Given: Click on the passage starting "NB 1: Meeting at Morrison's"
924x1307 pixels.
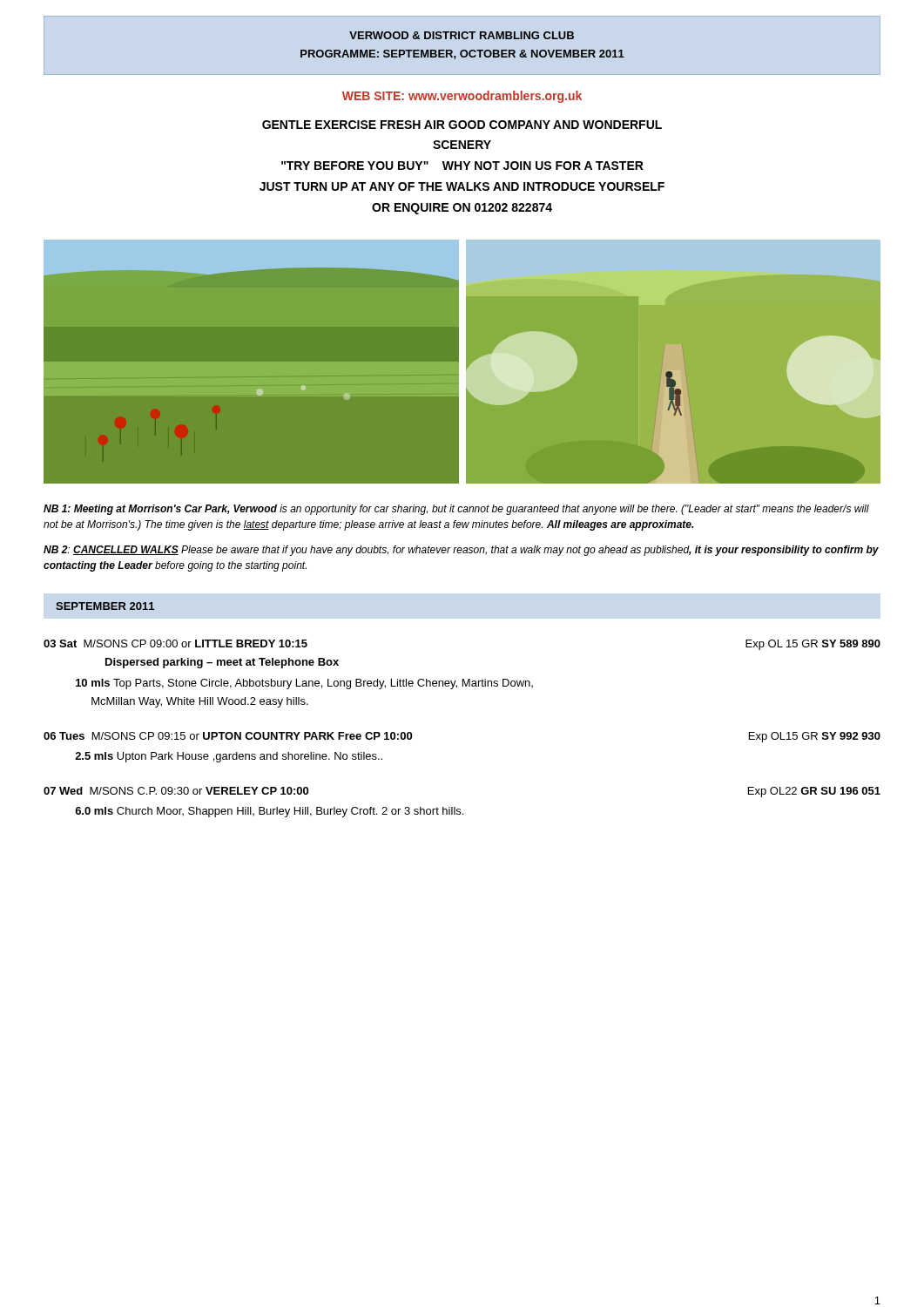Looking at the screenshot, I should (x=456, y=517).
